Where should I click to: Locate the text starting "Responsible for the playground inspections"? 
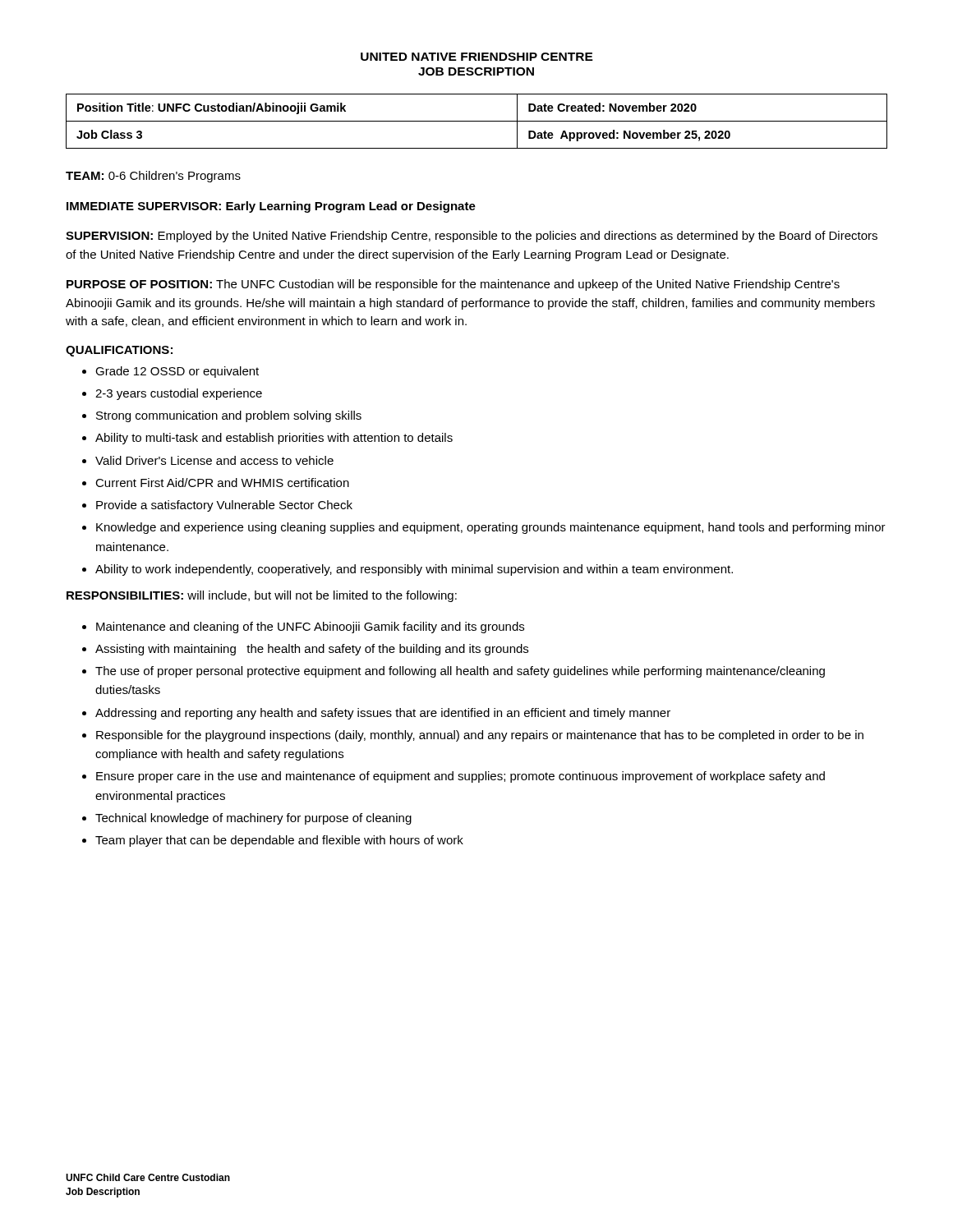[480, 744]
